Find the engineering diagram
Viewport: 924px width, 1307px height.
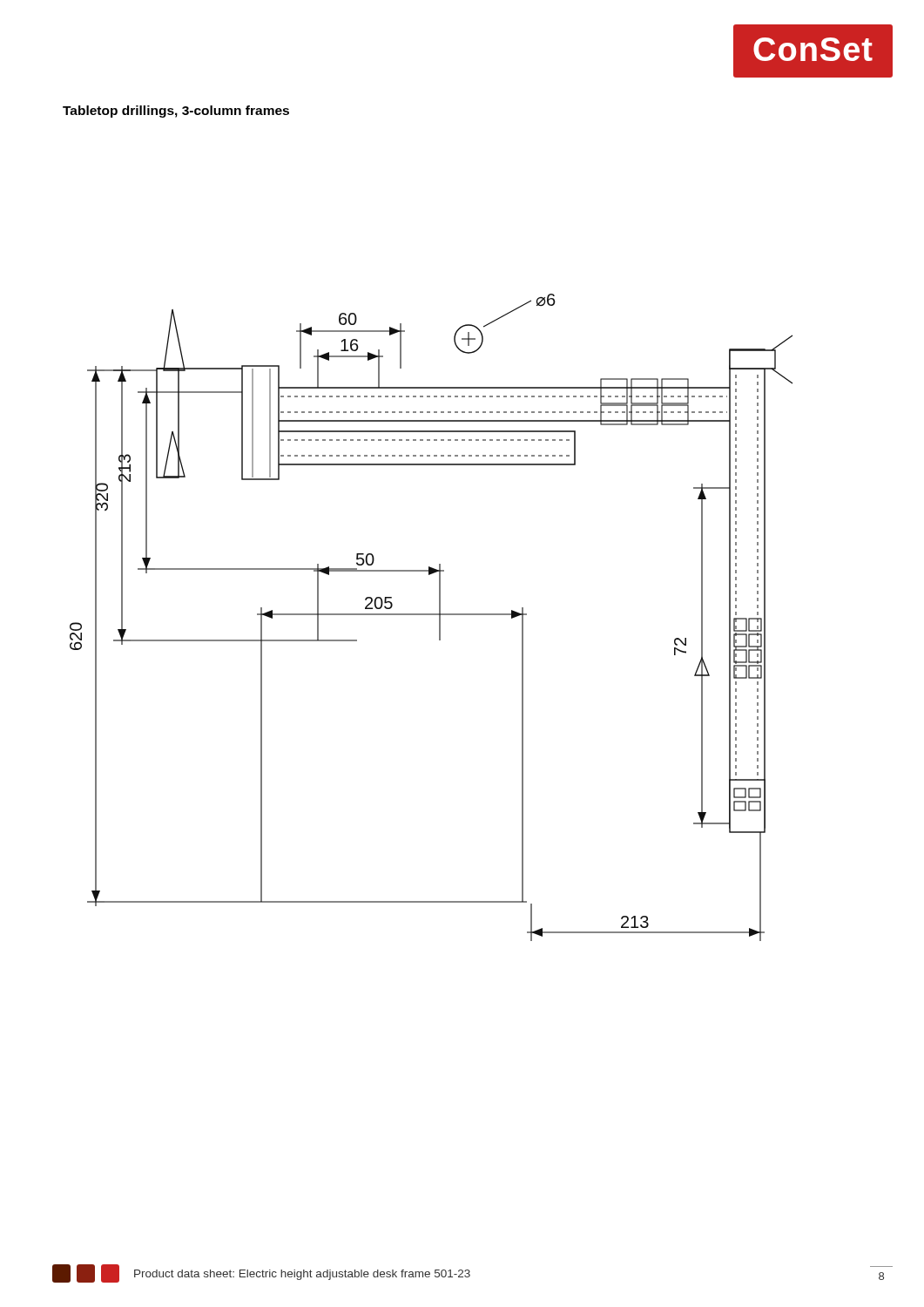[x=462, y=553]
